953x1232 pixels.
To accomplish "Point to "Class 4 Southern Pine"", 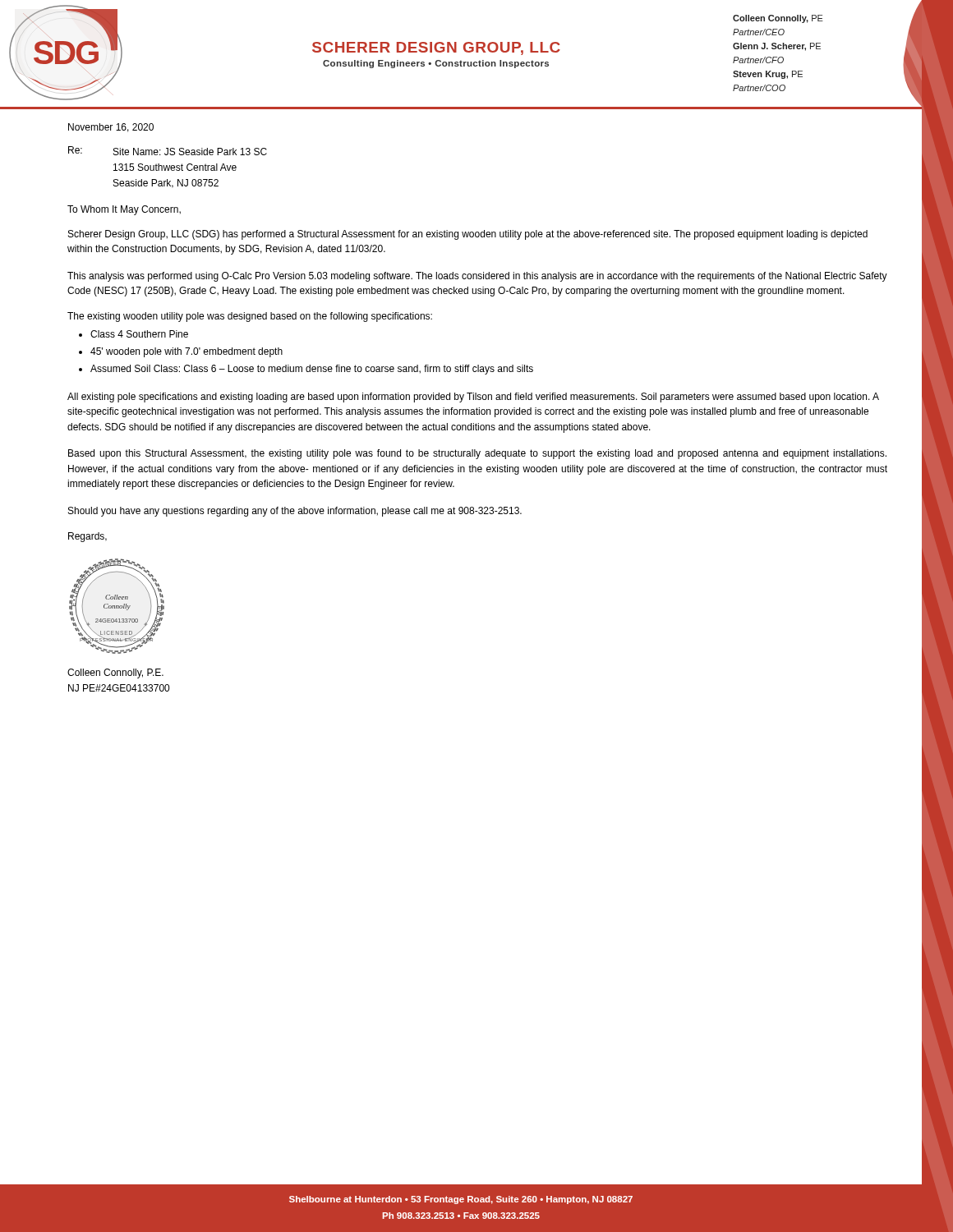I will coord(139,334).
